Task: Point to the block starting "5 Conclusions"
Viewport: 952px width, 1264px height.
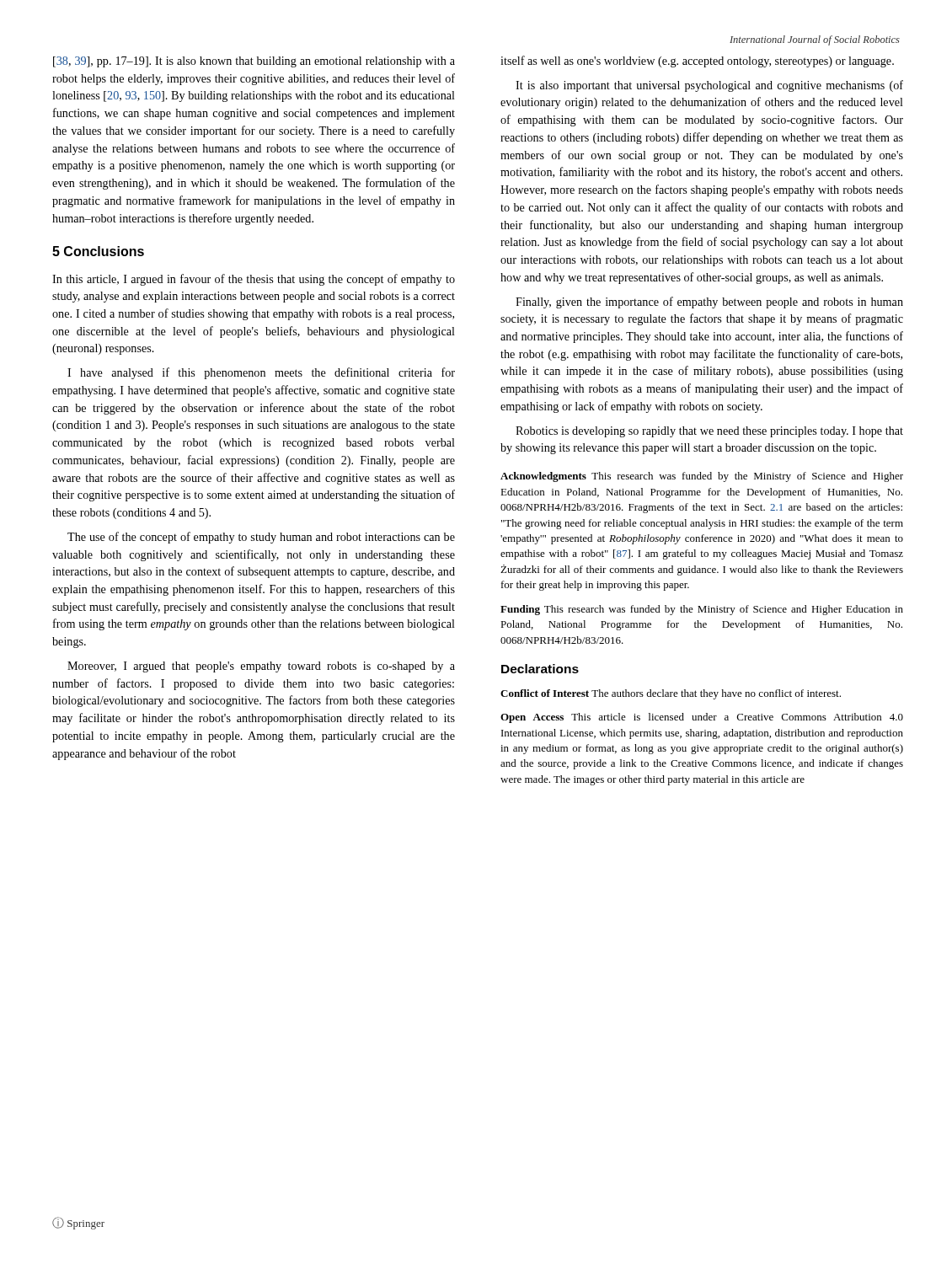Action: click(98, 252)
